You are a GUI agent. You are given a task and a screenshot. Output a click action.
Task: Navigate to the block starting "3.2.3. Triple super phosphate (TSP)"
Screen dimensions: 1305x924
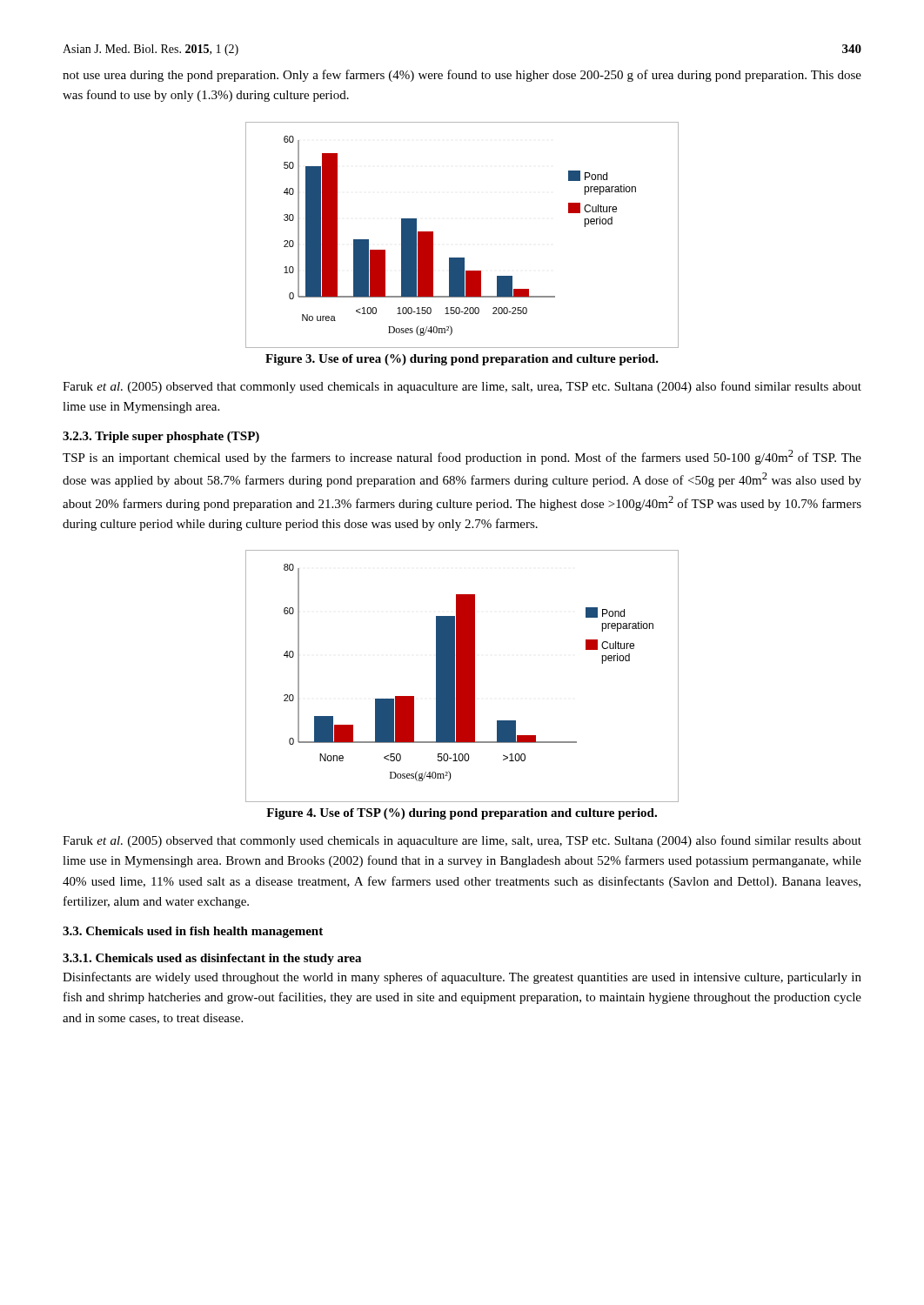(x=161, y=436)
